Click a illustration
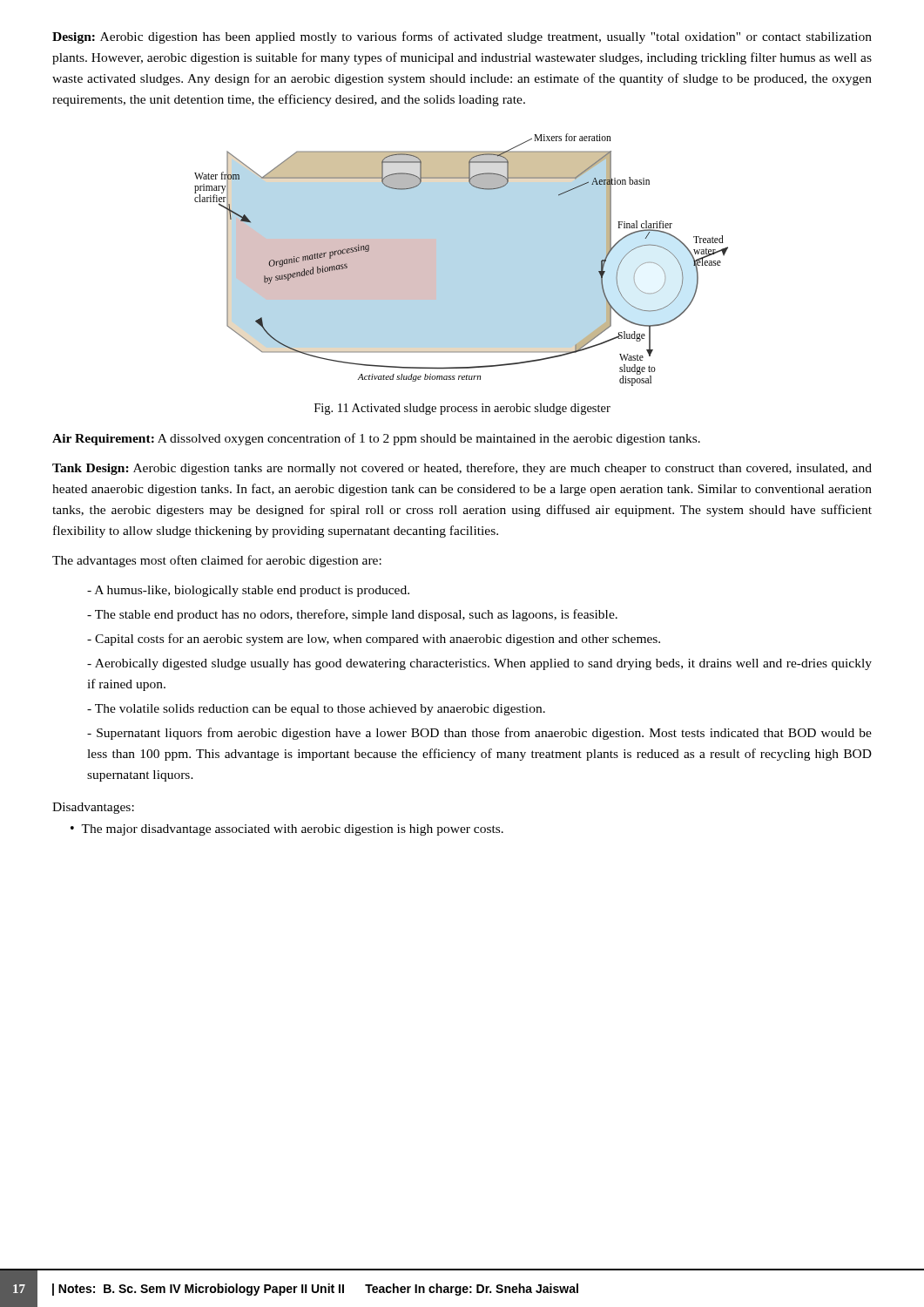The image size is (924, 1307). click(462, 261)
